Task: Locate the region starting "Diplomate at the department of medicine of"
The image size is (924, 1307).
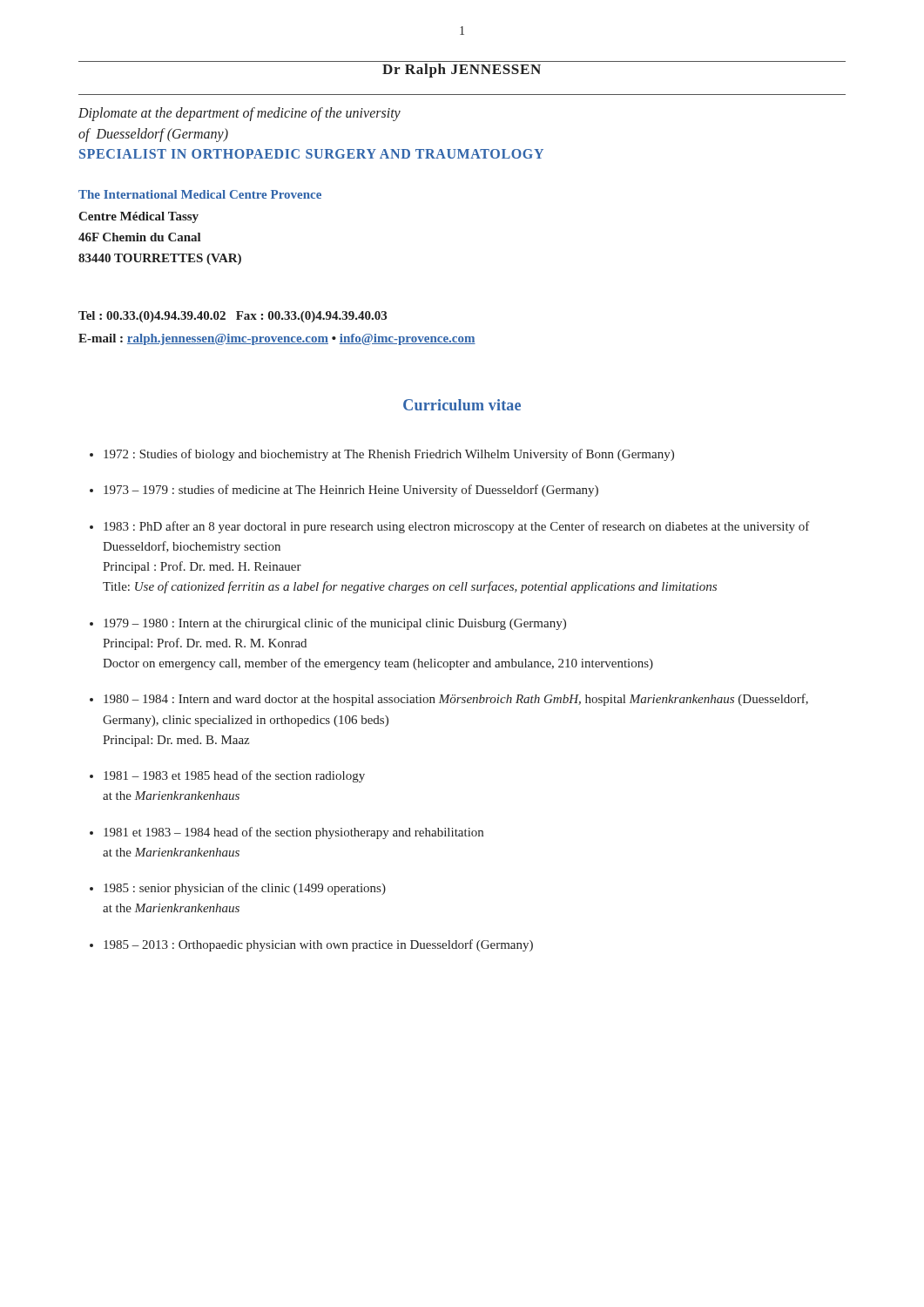Action: (x=239, y=114)
